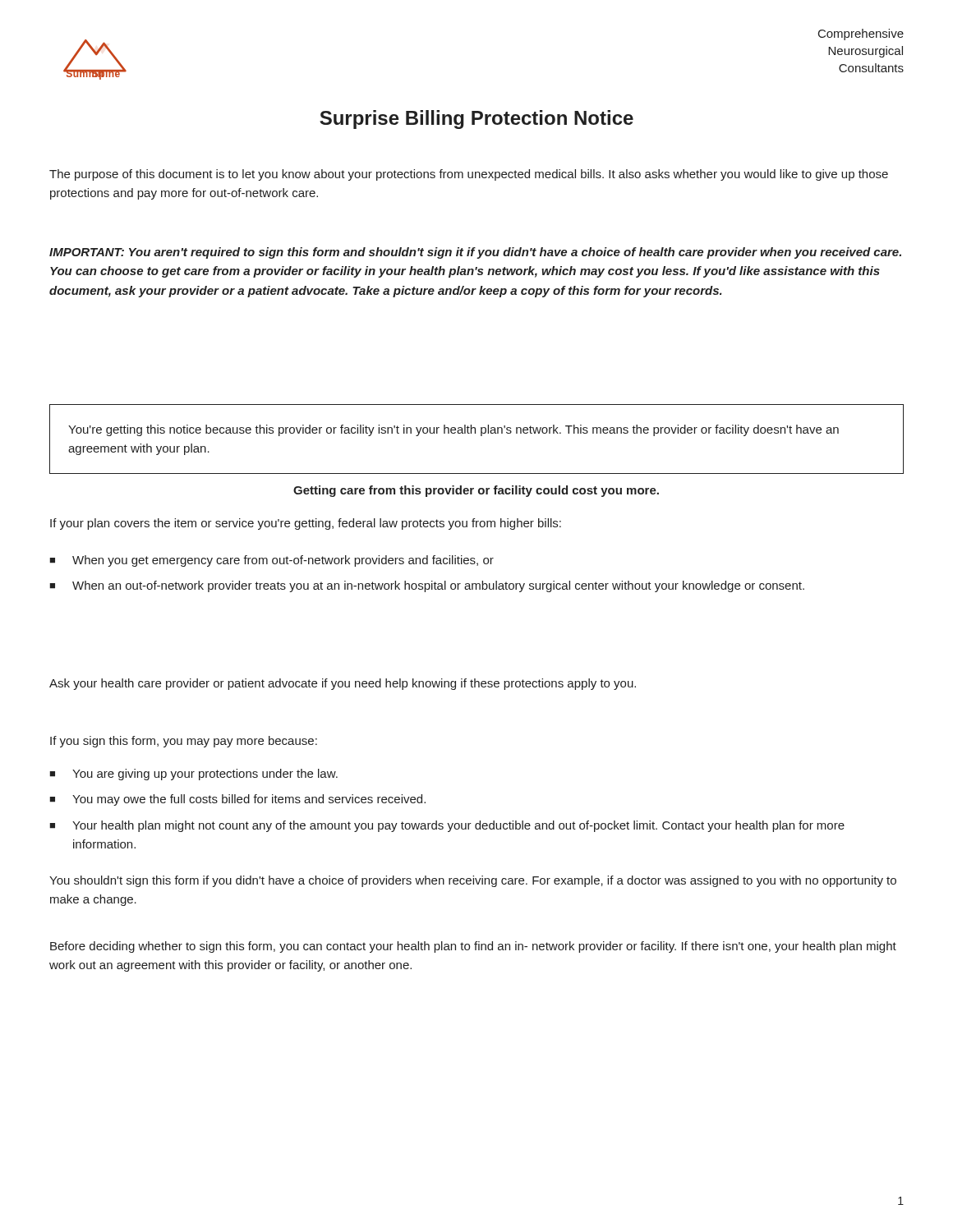Locate the block of text that opens with "IMPORTANT: You aren't required to sign this"

476,271
